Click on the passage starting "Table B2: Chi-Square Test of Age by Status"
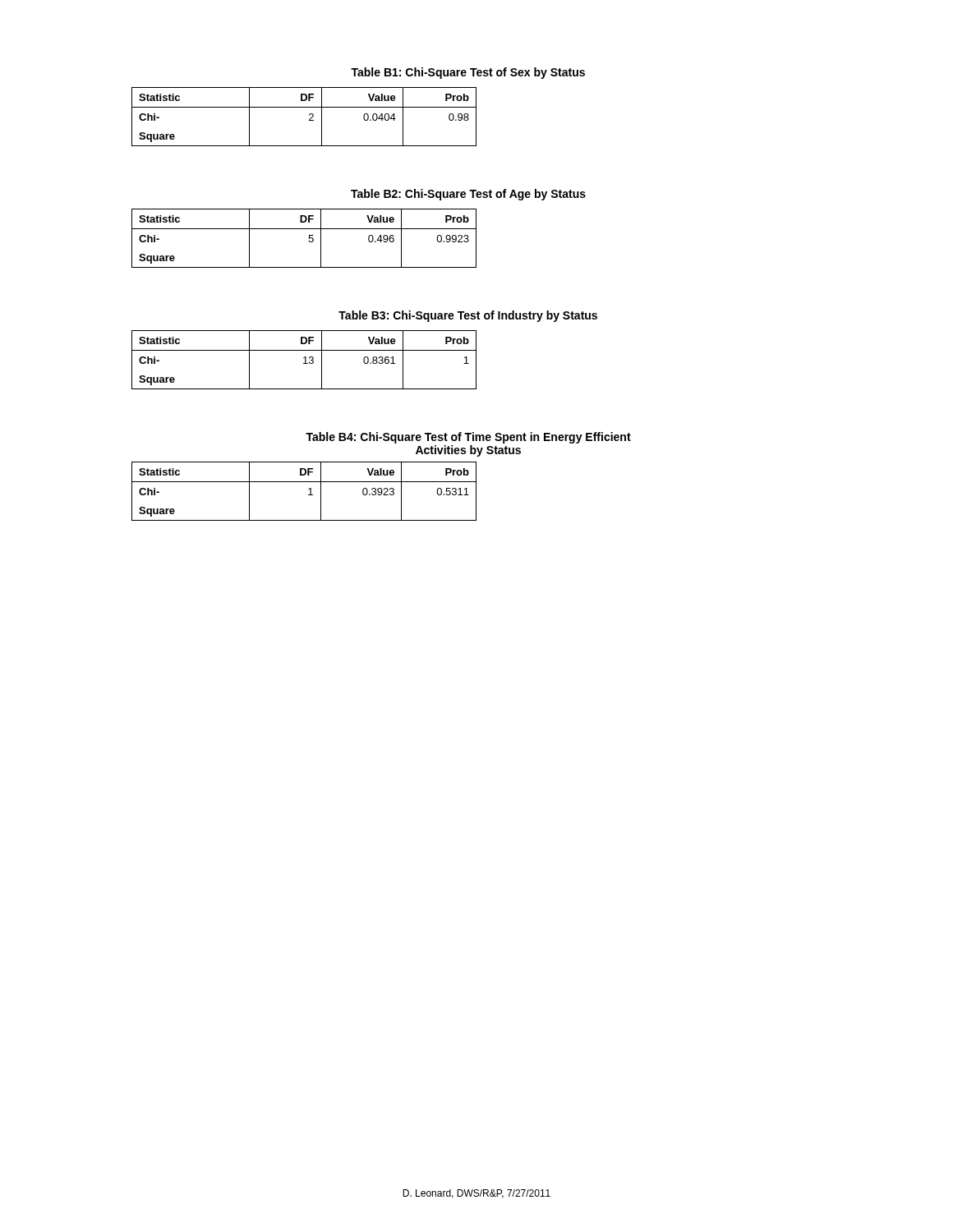The image size is (953, 1232). coord(468,194)
